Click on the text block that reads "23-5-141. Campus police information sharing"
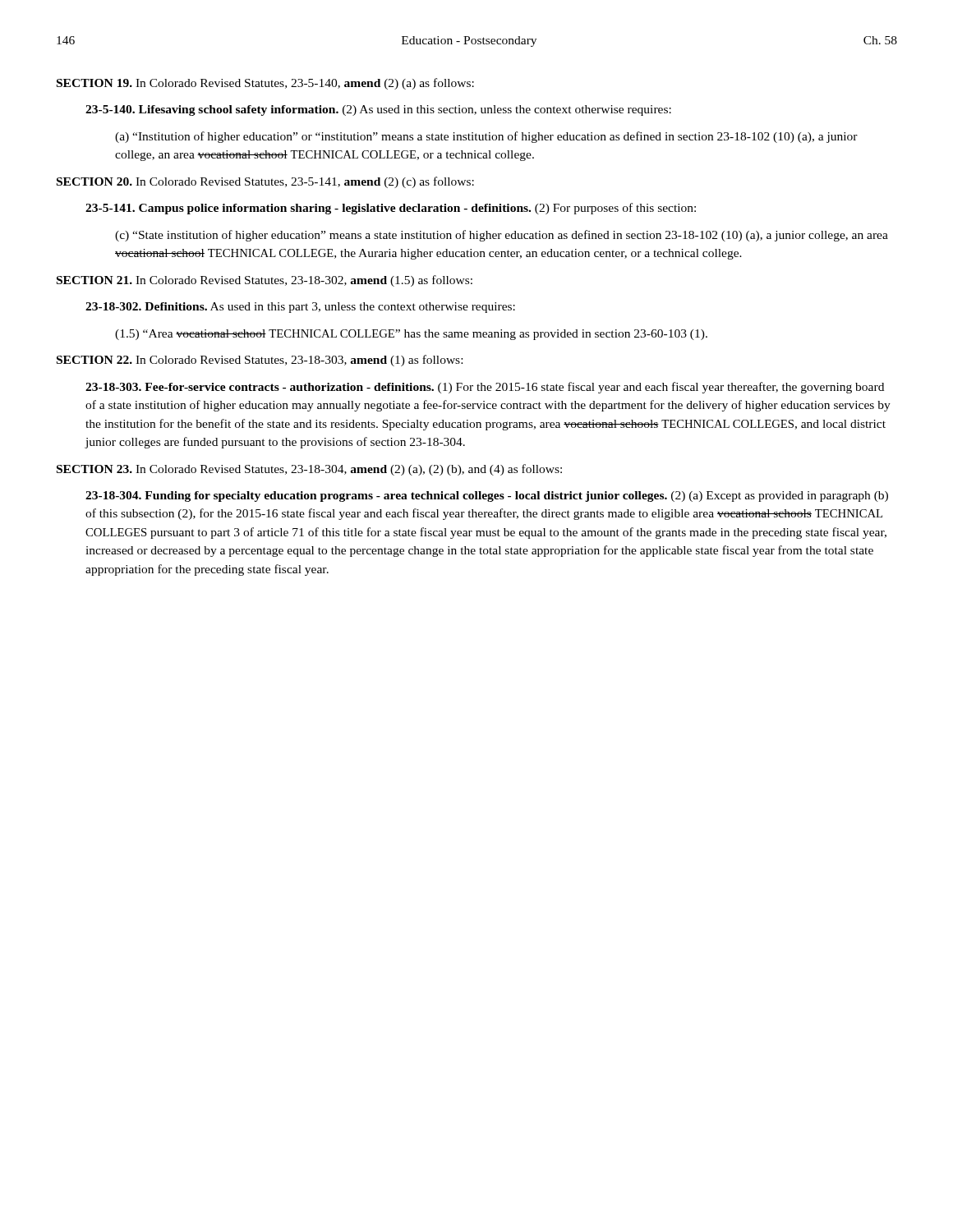The width and height of the screenshot is (953, 1232). pos(391,208)
